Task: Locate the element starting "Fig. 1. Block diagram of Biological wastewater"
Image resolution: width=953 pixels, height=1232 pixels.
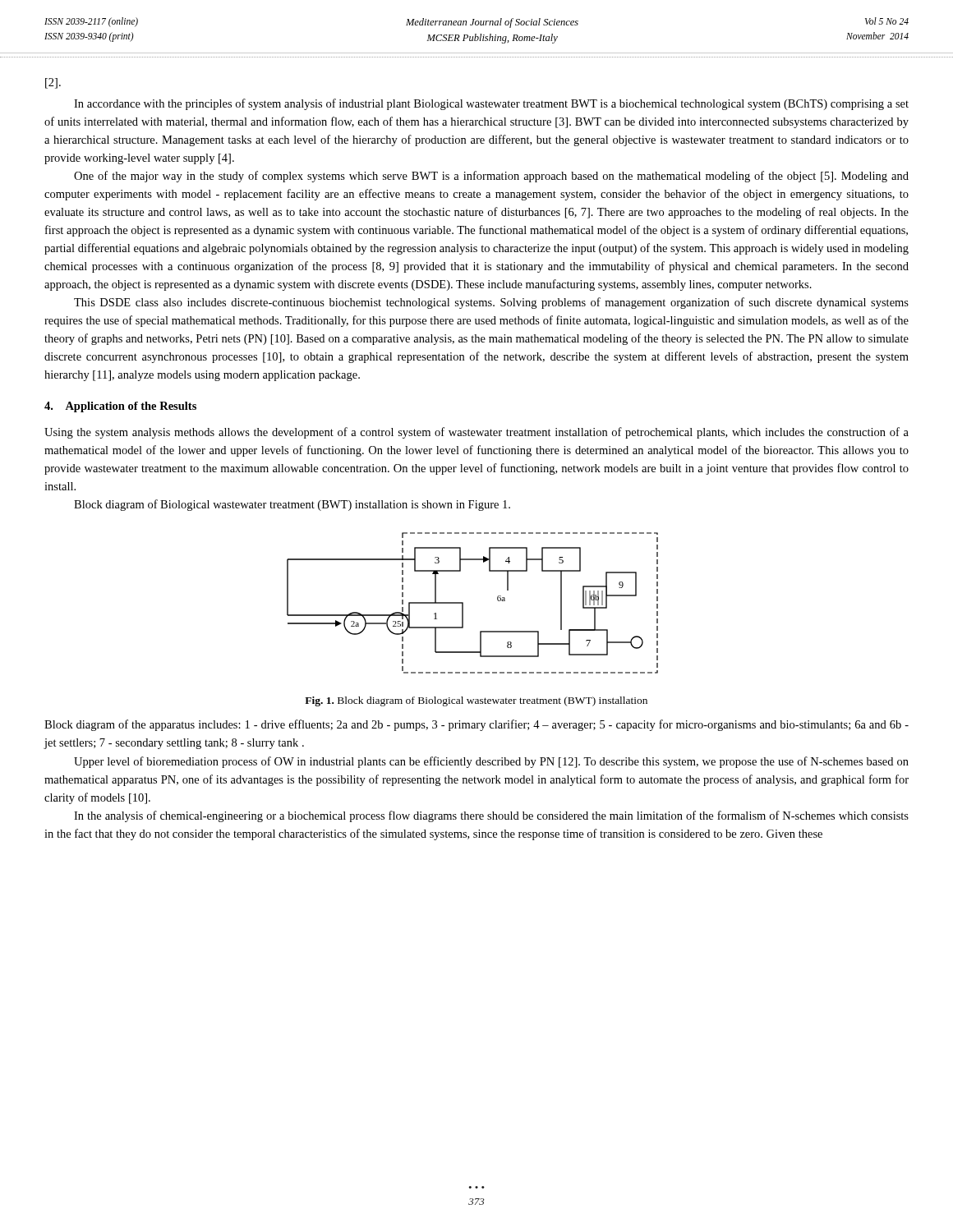Action: [x=476, y=701]
